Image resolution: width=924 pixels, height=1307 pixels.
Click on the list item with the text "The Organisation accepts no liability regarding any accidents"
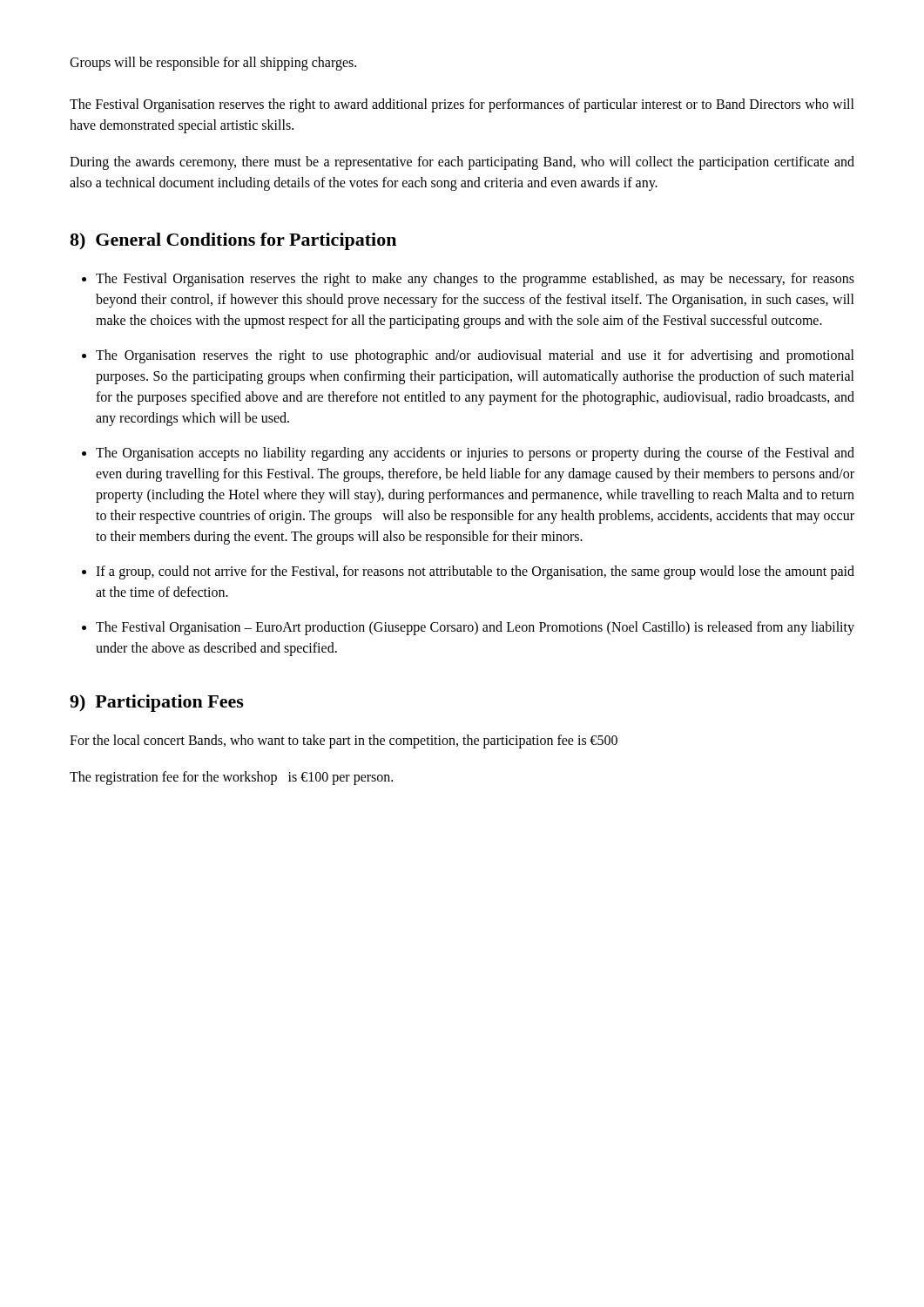(x=475, y=495)
